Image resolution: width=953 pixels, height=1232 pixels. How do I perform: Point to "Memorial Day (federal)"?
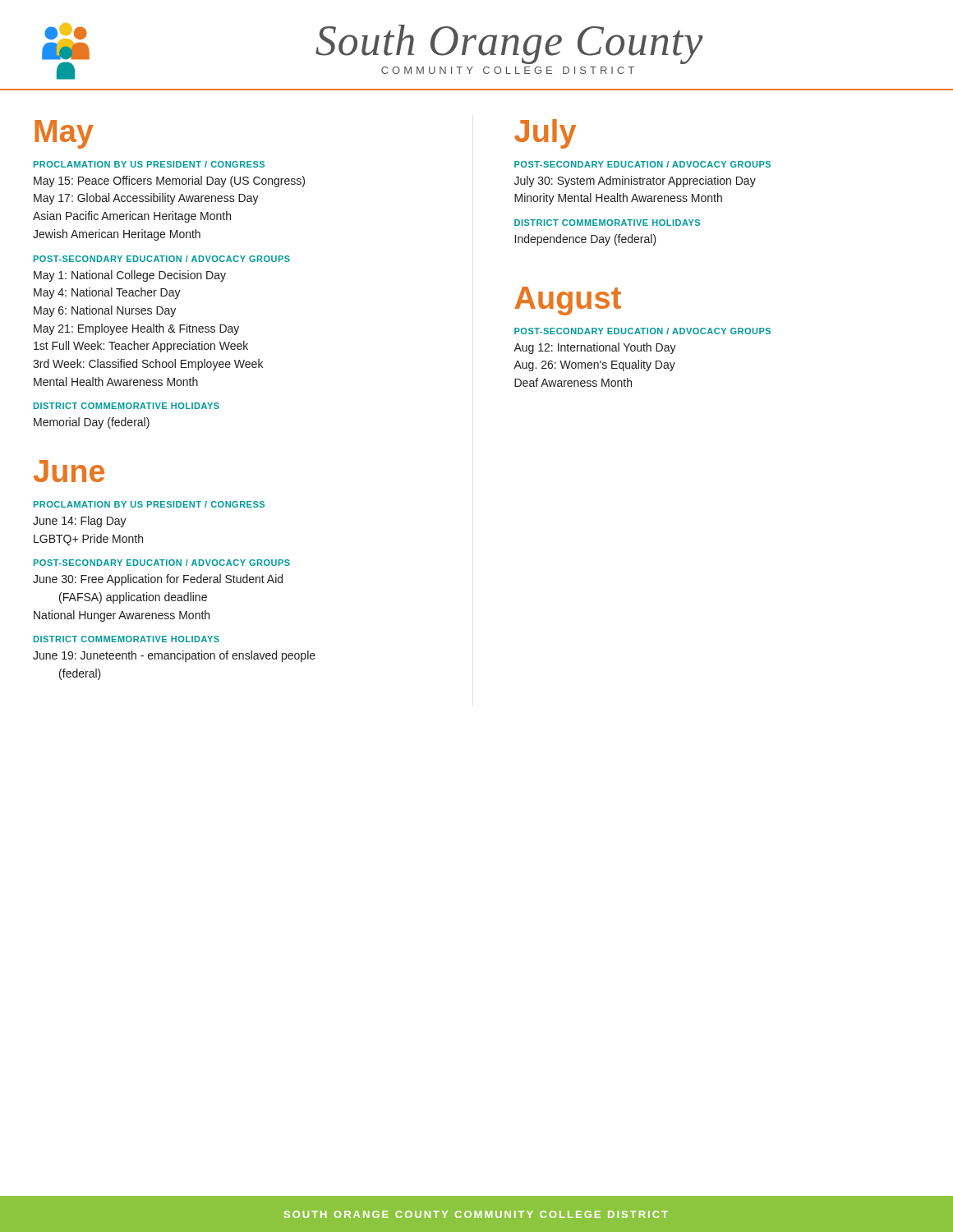tap(91, 422)
